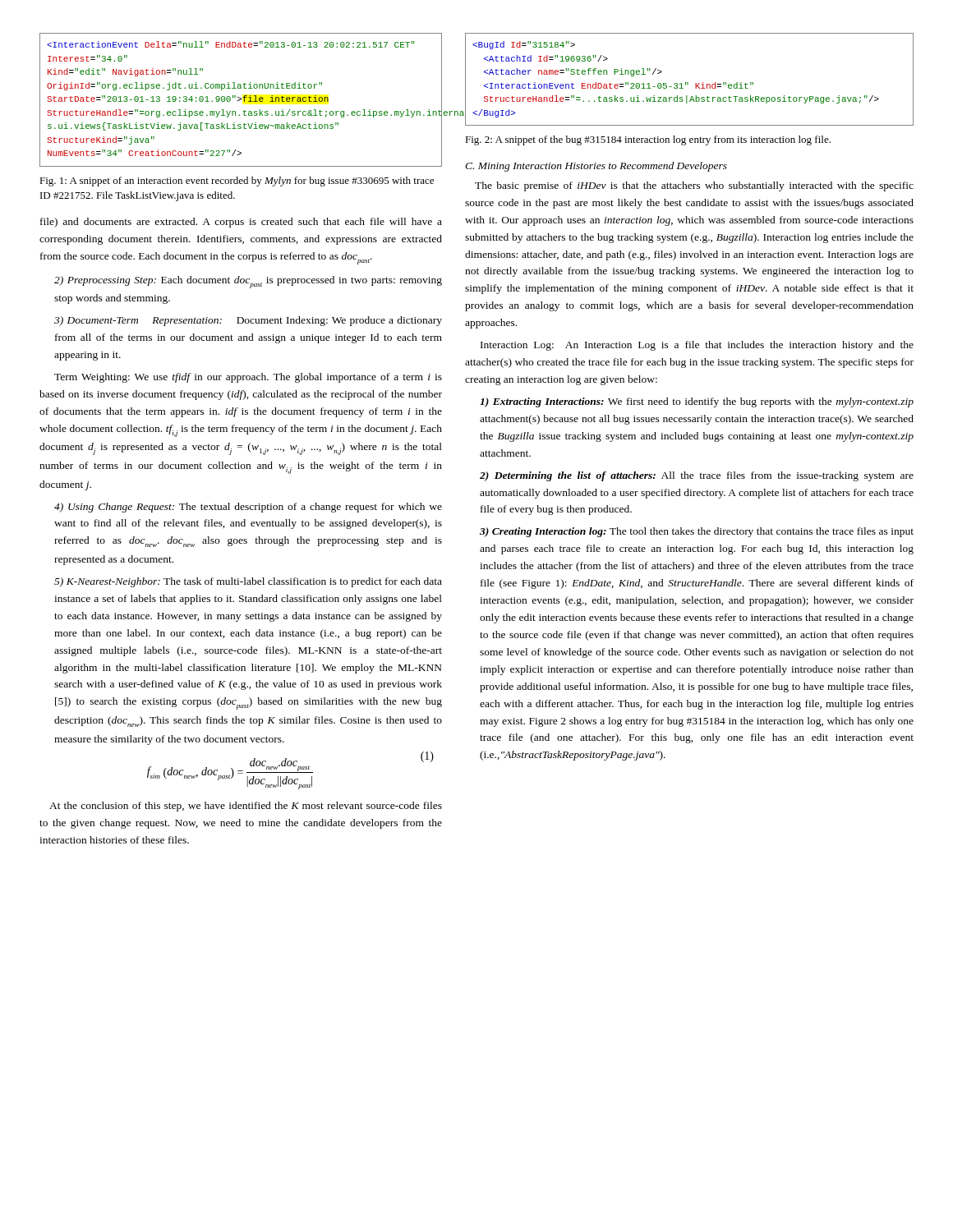Find the element starting "Interaction Log: An Interaction Log is a file"
Image resolution: width=953 pixels, height=1232 pixels.
click(x=689, y=363)
